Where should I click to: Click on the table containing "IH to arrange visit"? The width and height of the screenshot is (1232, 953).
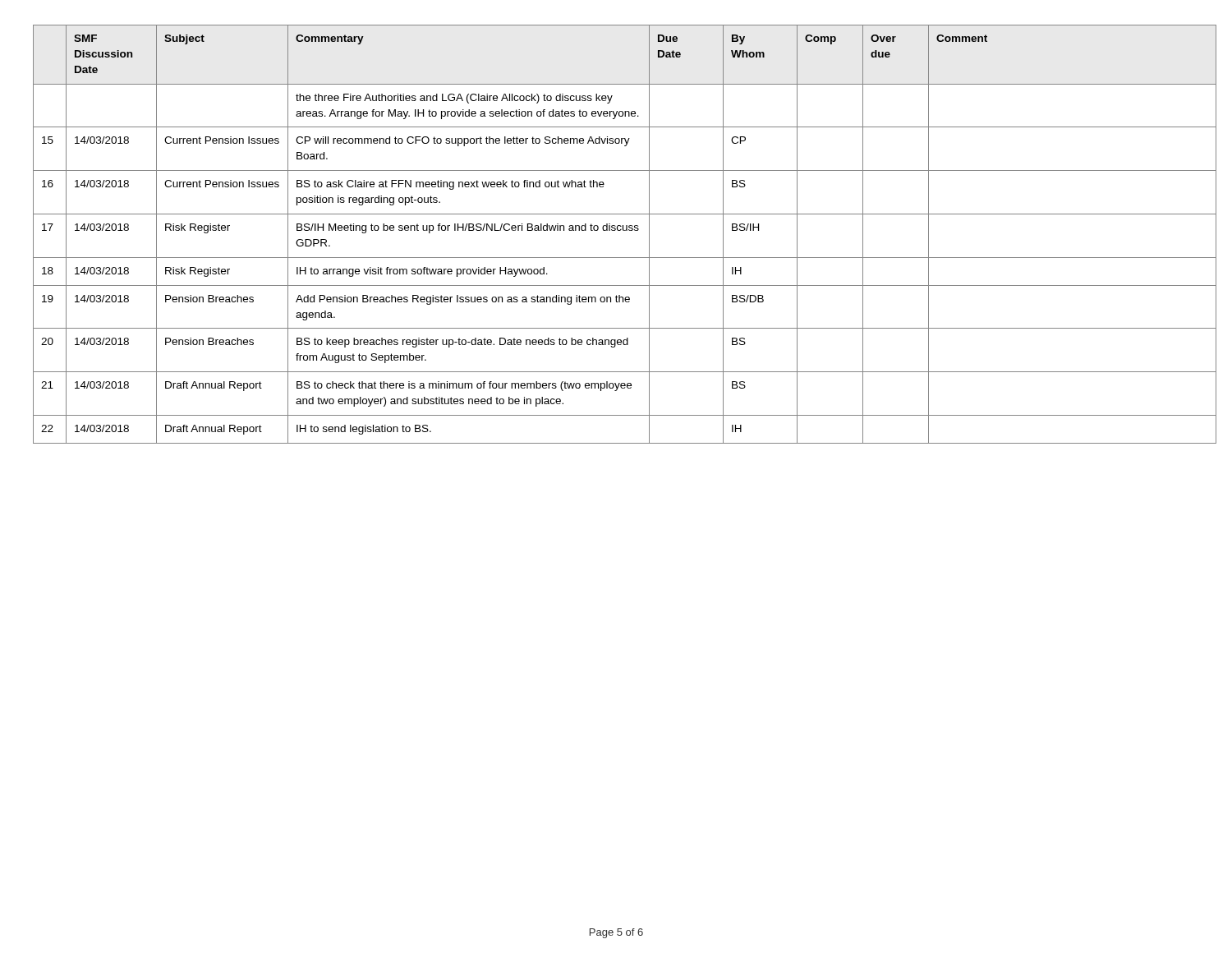point(616,234)
